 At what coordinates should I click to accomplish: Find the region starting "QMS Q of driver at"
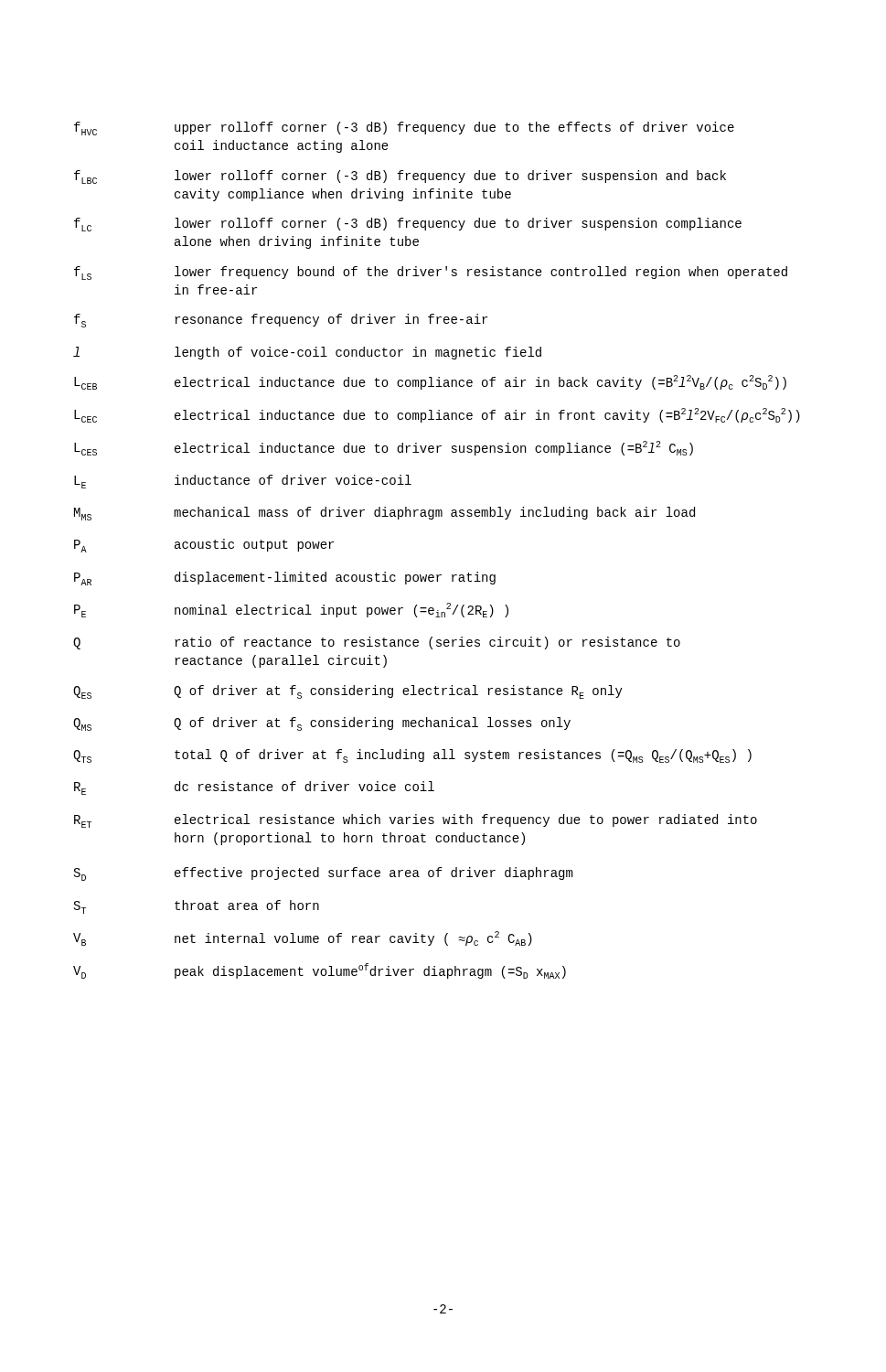pyautogui.click(x=452, y=725)
